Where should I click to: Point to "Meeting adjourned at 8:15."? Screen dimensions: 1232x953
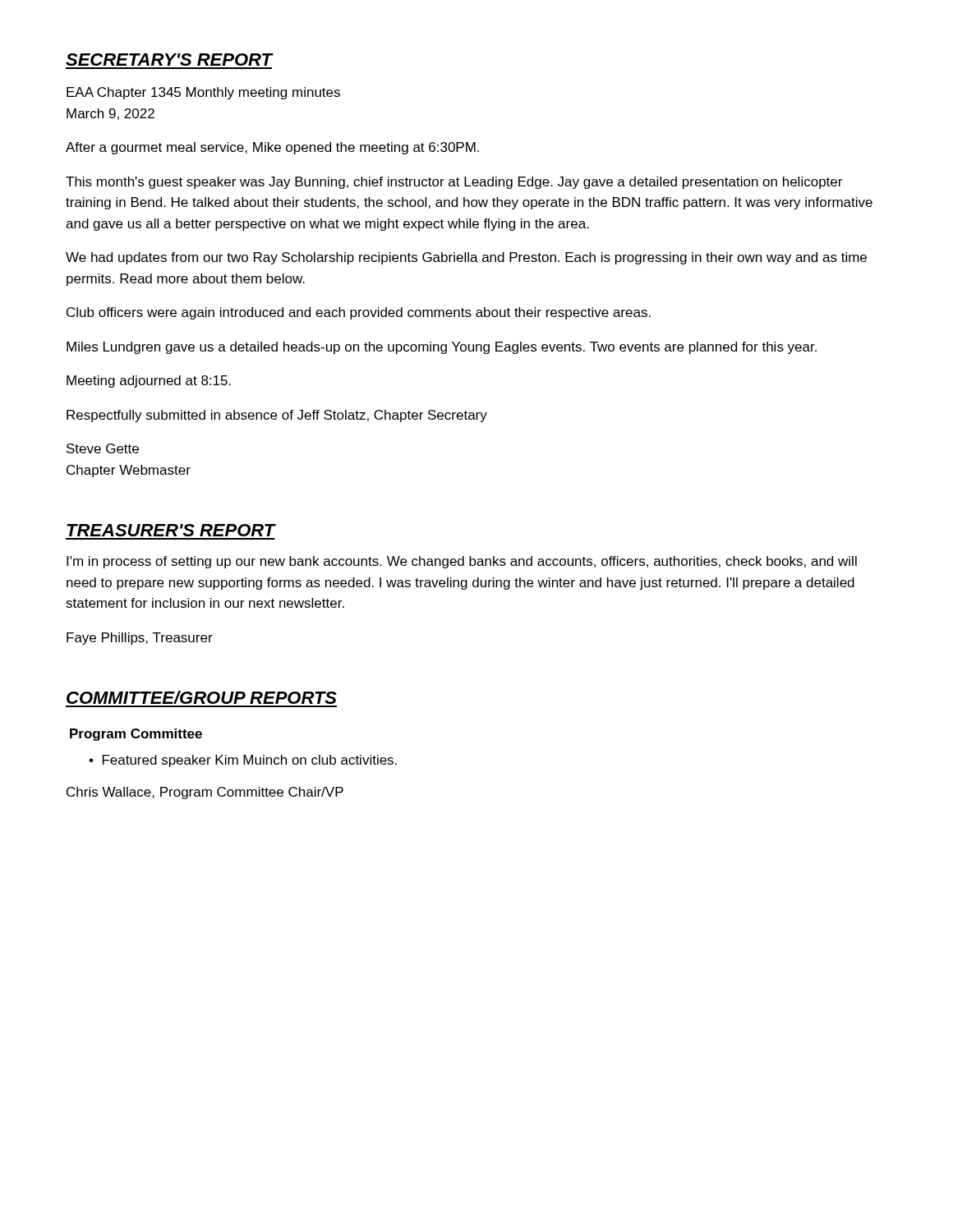(149, 381)
